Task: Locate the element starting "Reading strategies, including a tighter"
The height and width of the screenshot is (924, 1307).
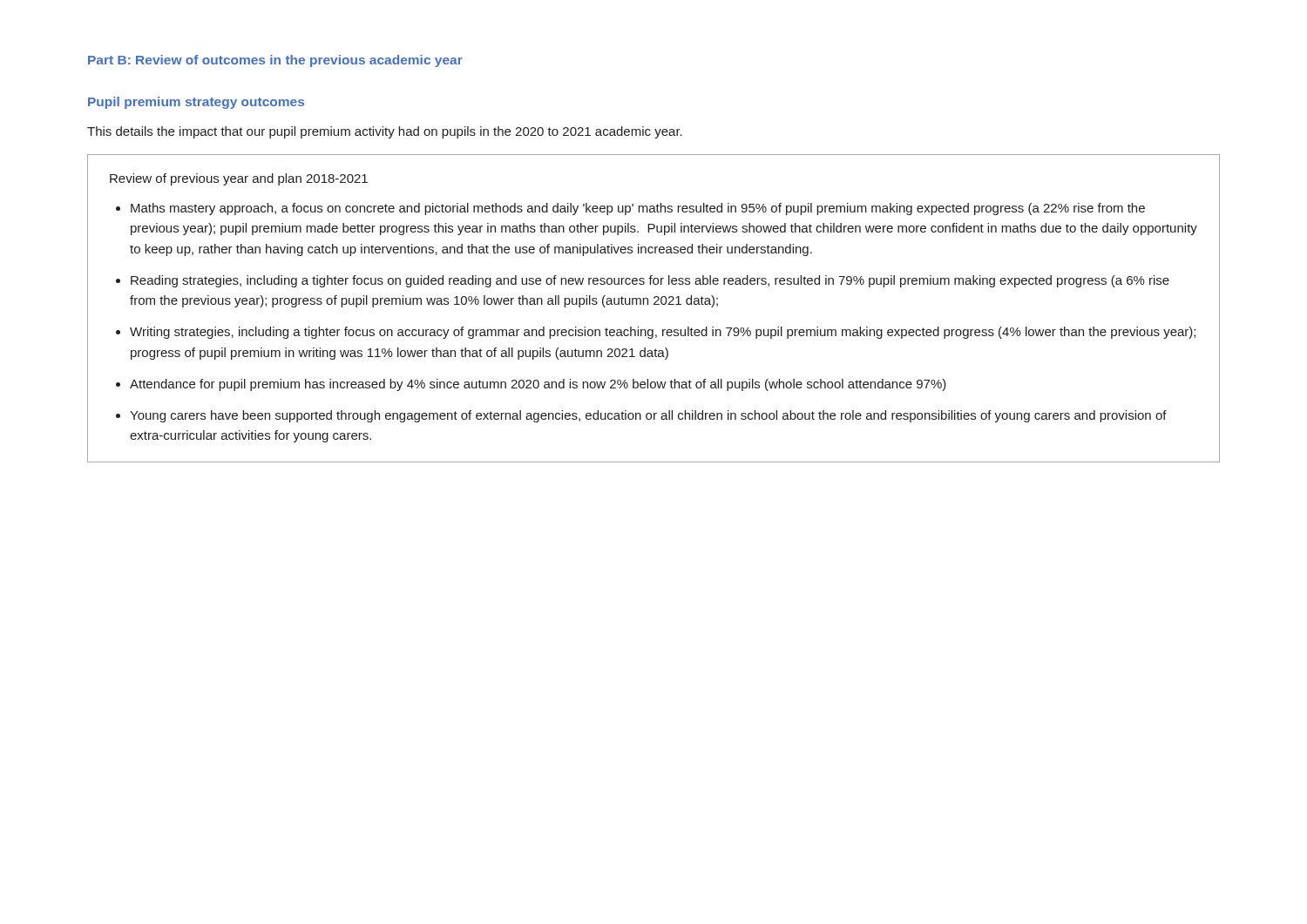Action: tap(650, 290)
